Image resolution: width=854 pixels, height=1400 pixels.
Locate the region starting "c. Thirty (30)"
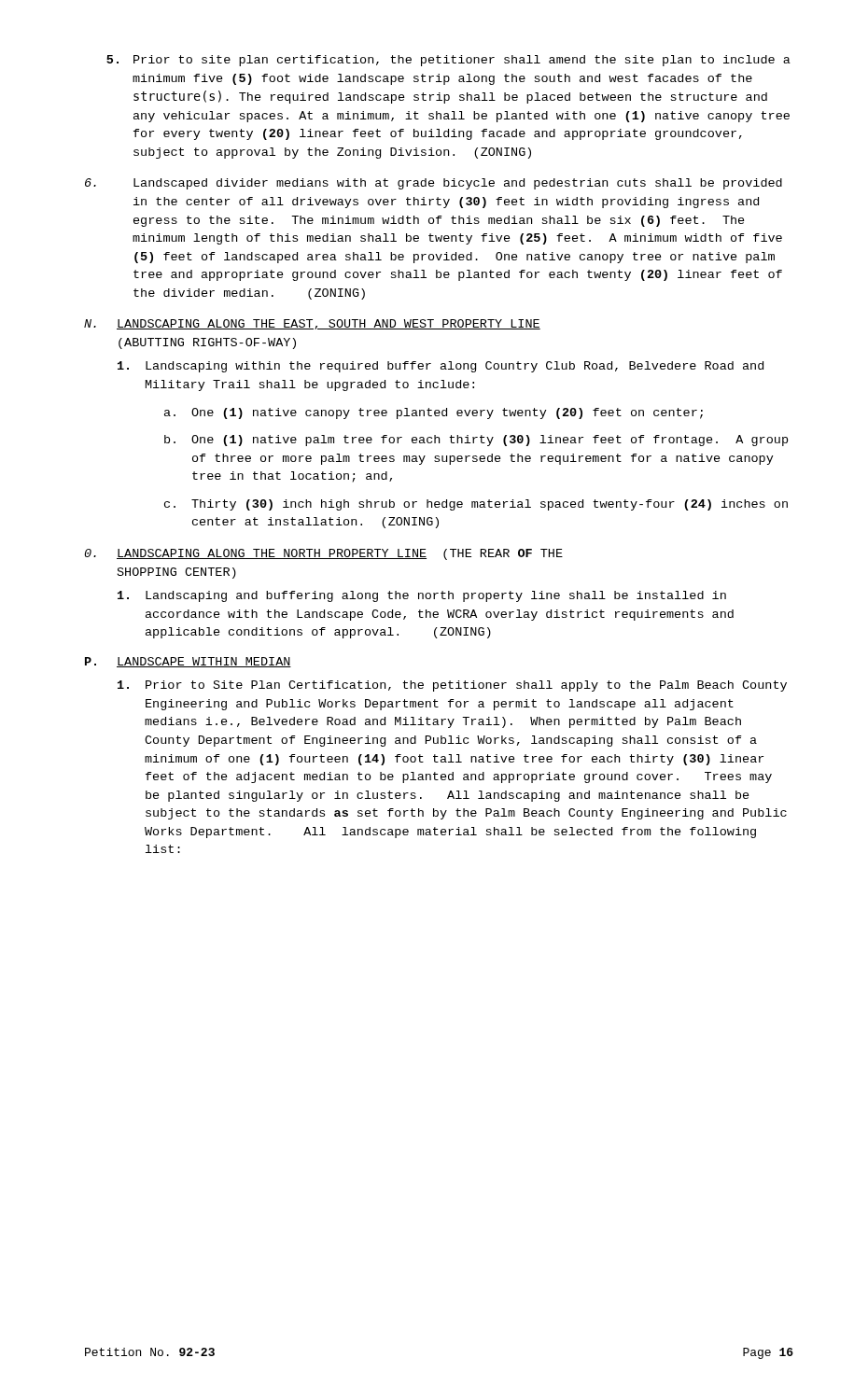point(478,514)
